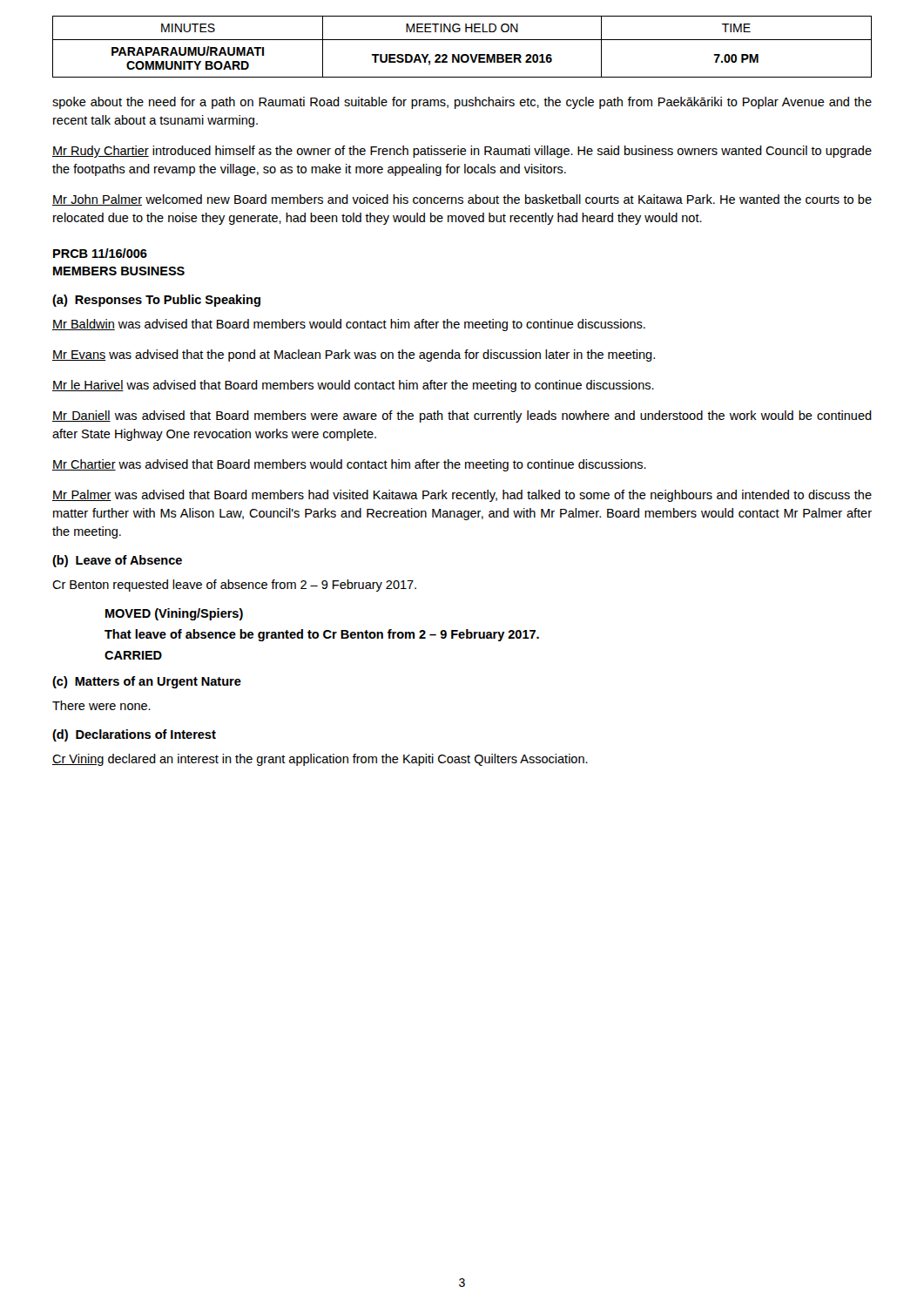This screenshot has width=924, height=1307.
Task: Locate the text containing "MOVED (Vining/Spiers)"
Action: 174,613
